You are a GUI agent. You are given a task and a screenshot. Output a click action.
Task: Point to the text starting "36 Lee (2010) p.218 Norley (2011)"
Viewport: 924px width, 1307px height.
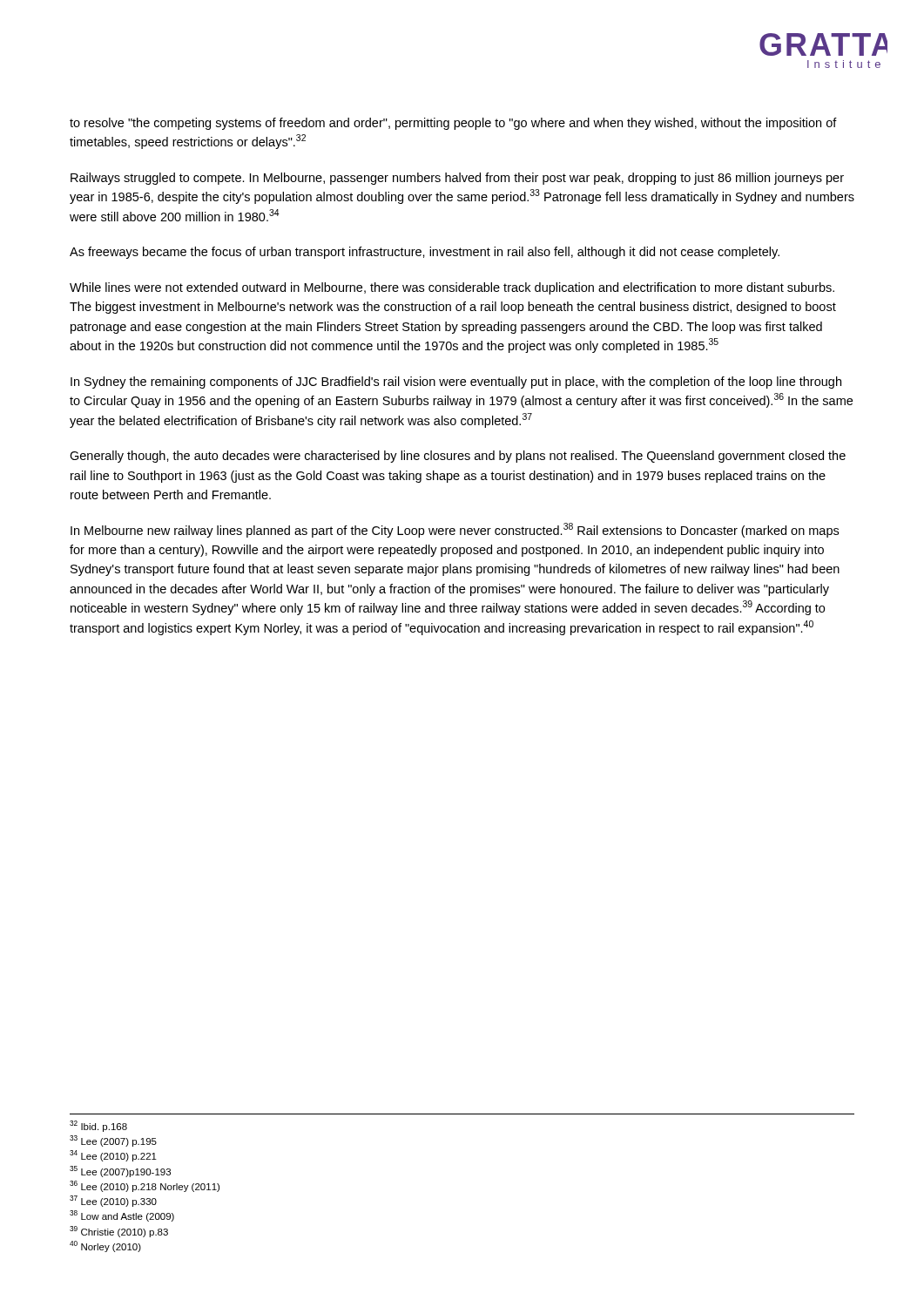[x=145, y=1186]
